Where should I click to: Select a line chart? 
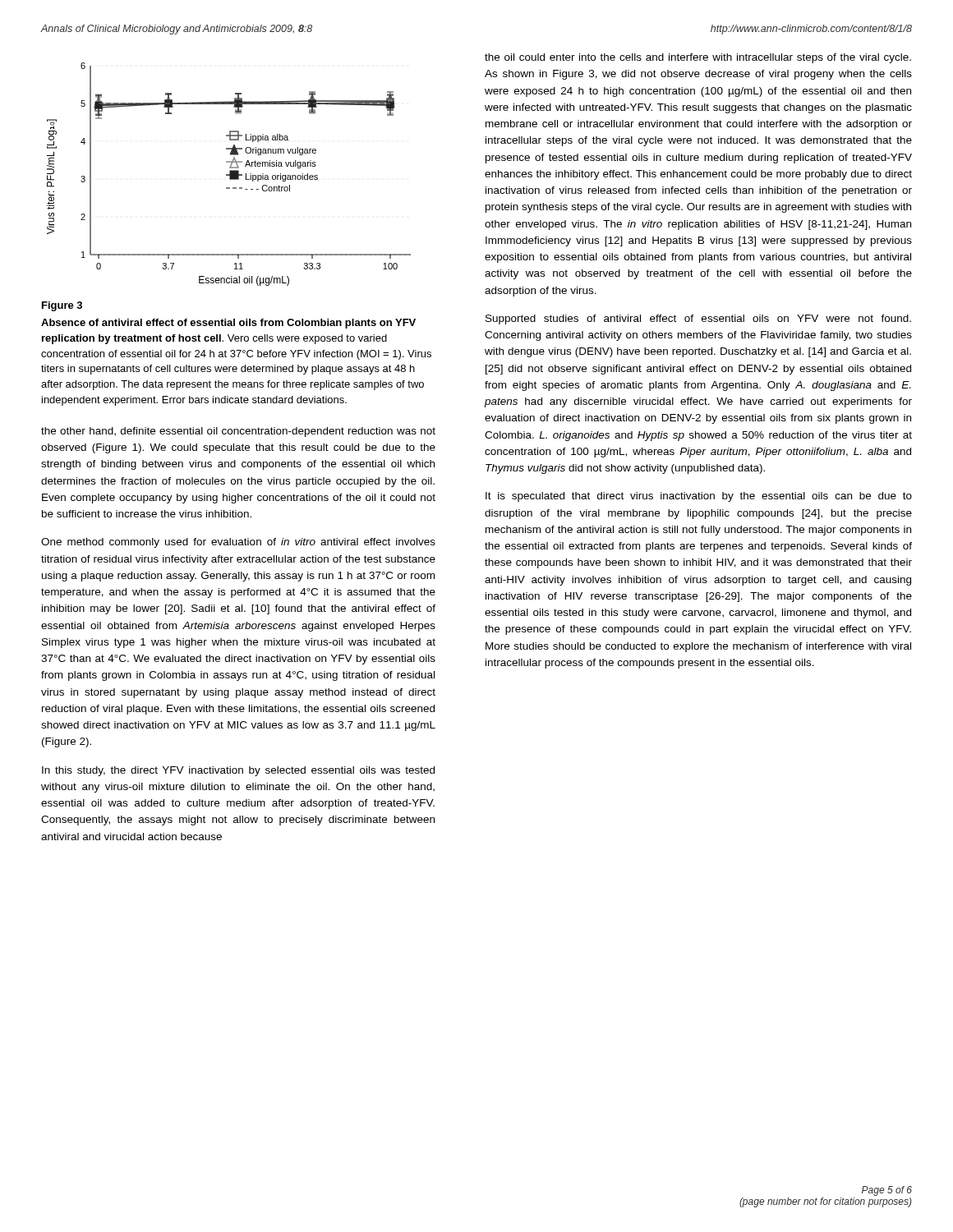tap(238, 170)
